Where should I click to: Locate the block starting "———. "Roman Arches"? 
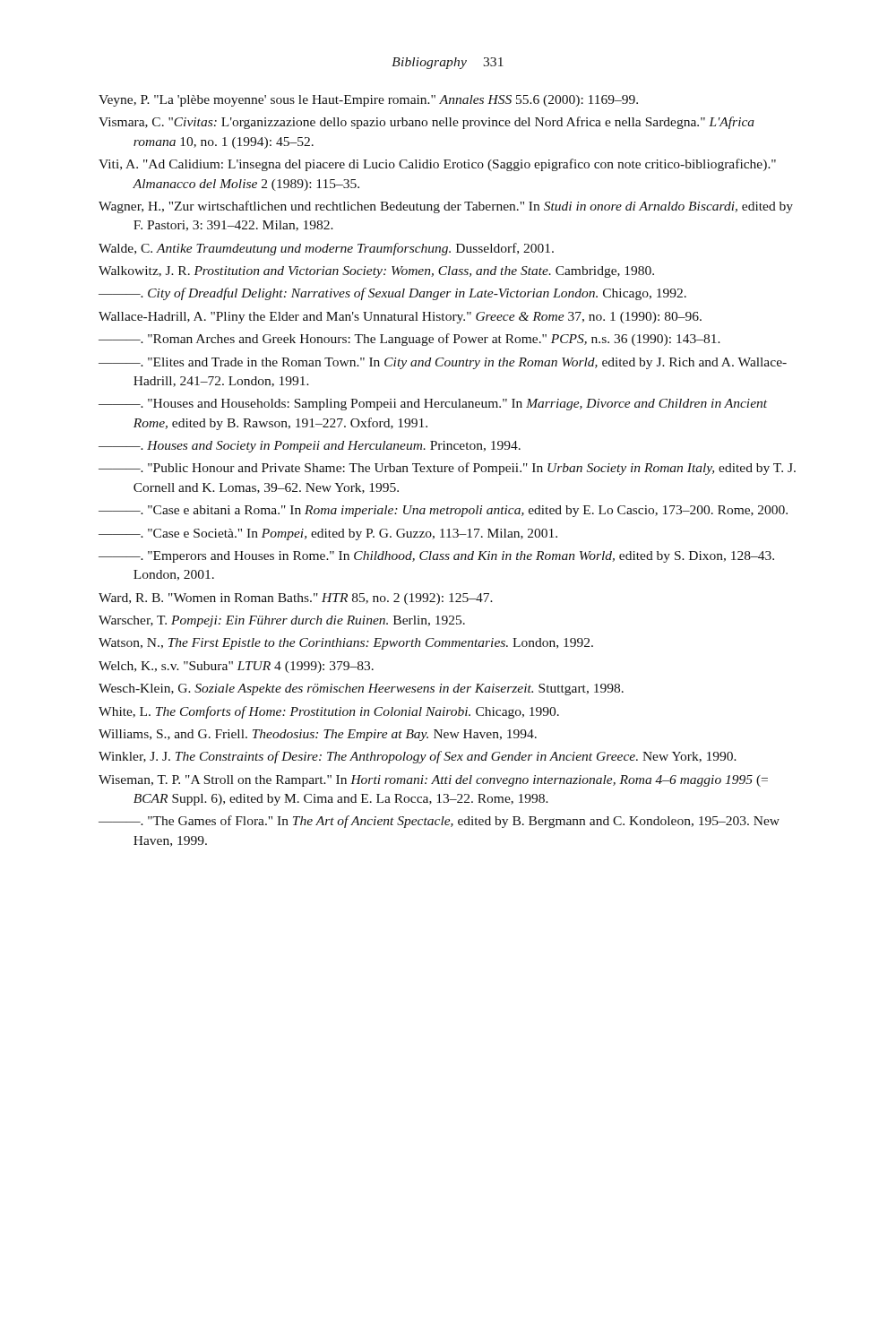[x=410, y=338]
